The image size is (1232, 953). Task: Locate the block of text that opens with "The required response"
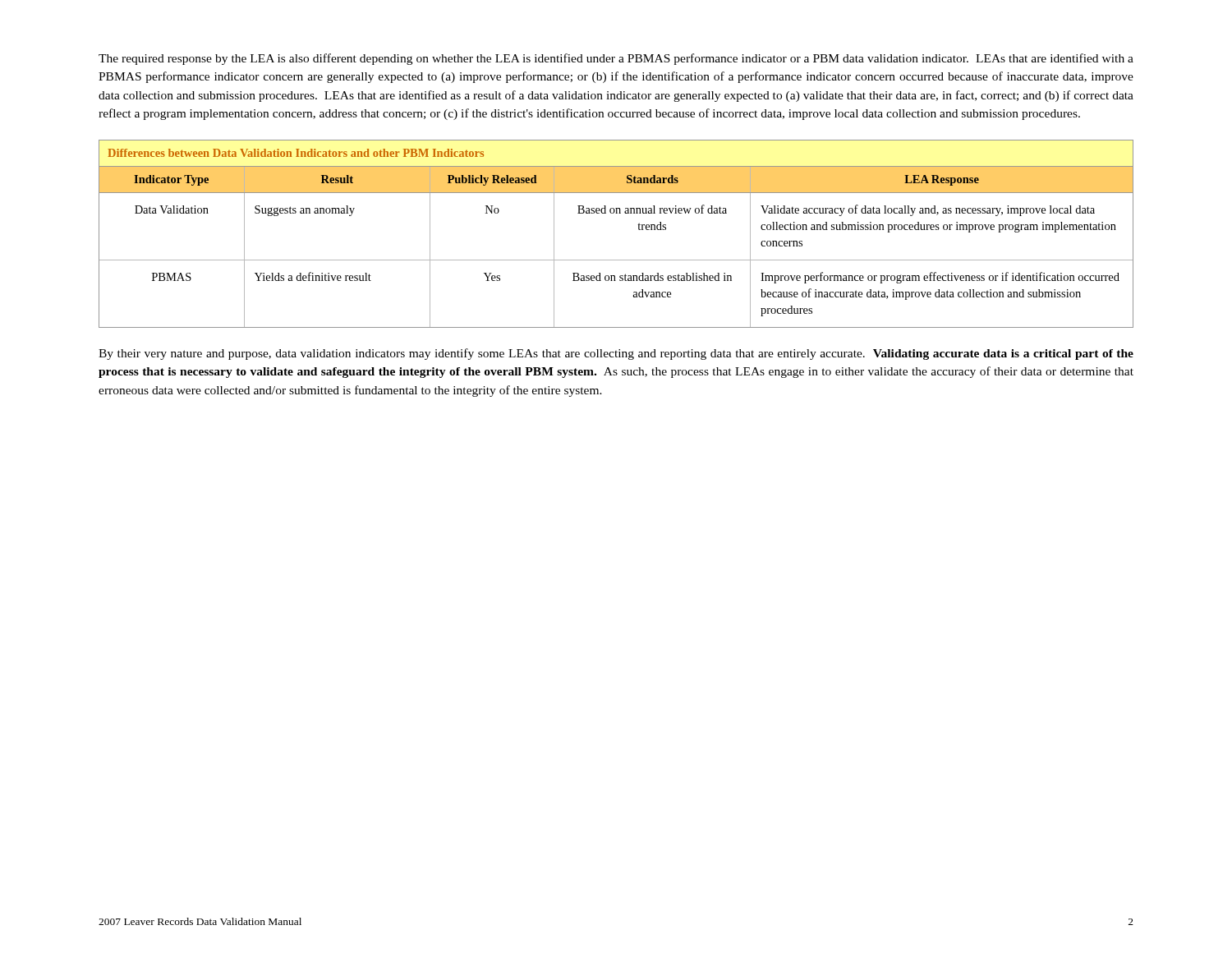click(x=616, y=86)
